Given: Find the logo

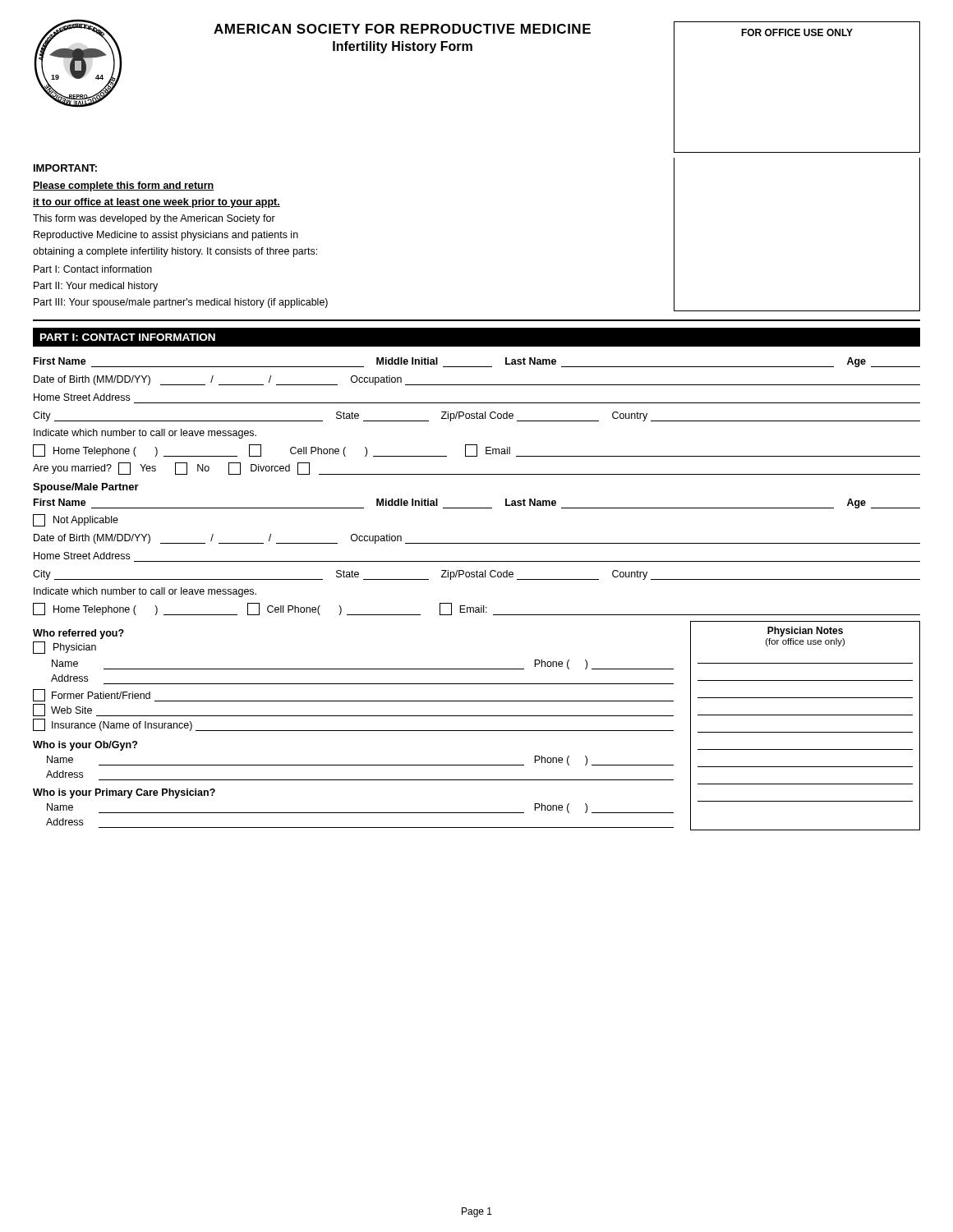Looking at the screenshot, I should click(82, 64).
